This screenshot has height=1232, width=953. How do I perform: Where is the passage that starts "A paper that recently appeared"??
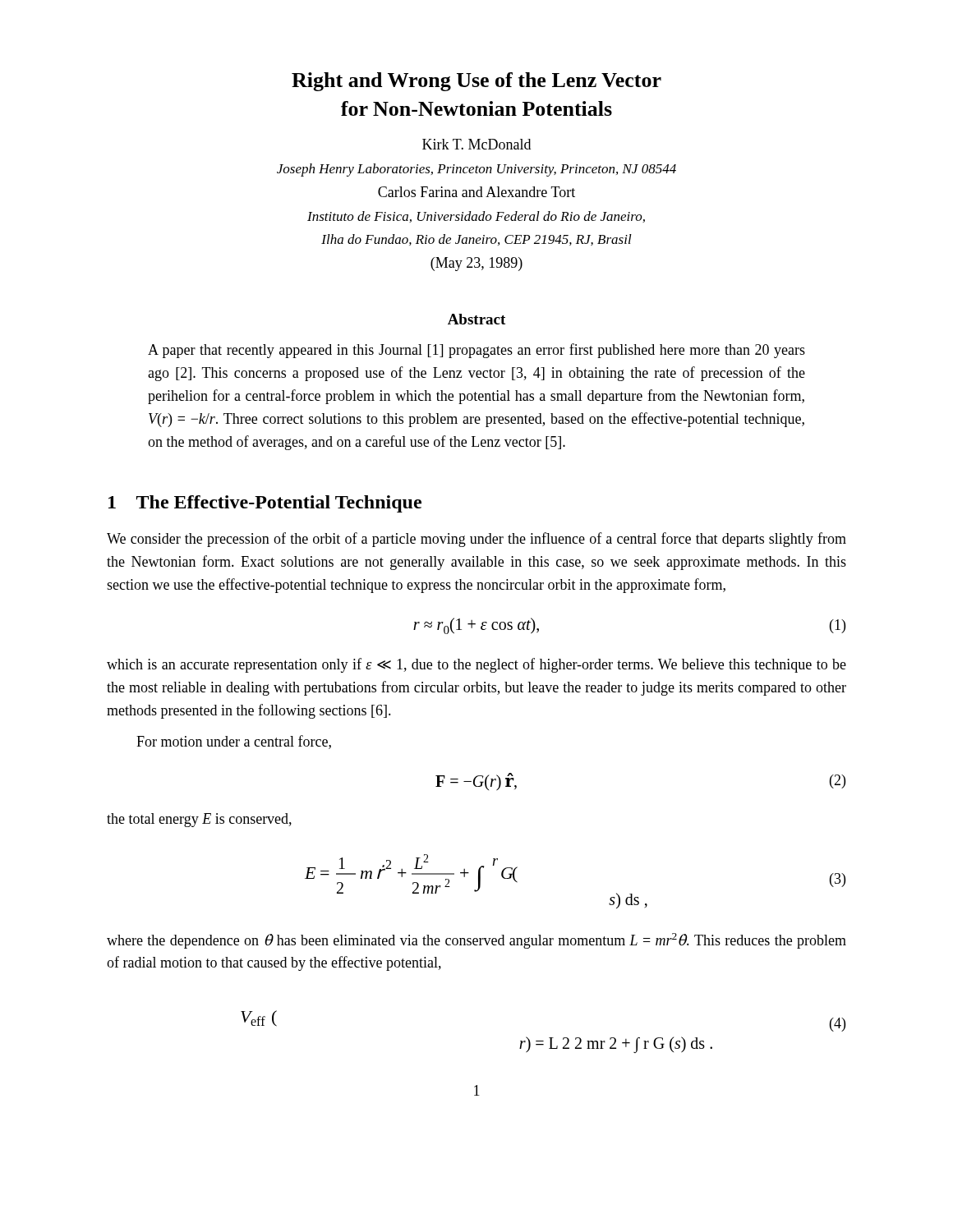(x=476, y=396)
